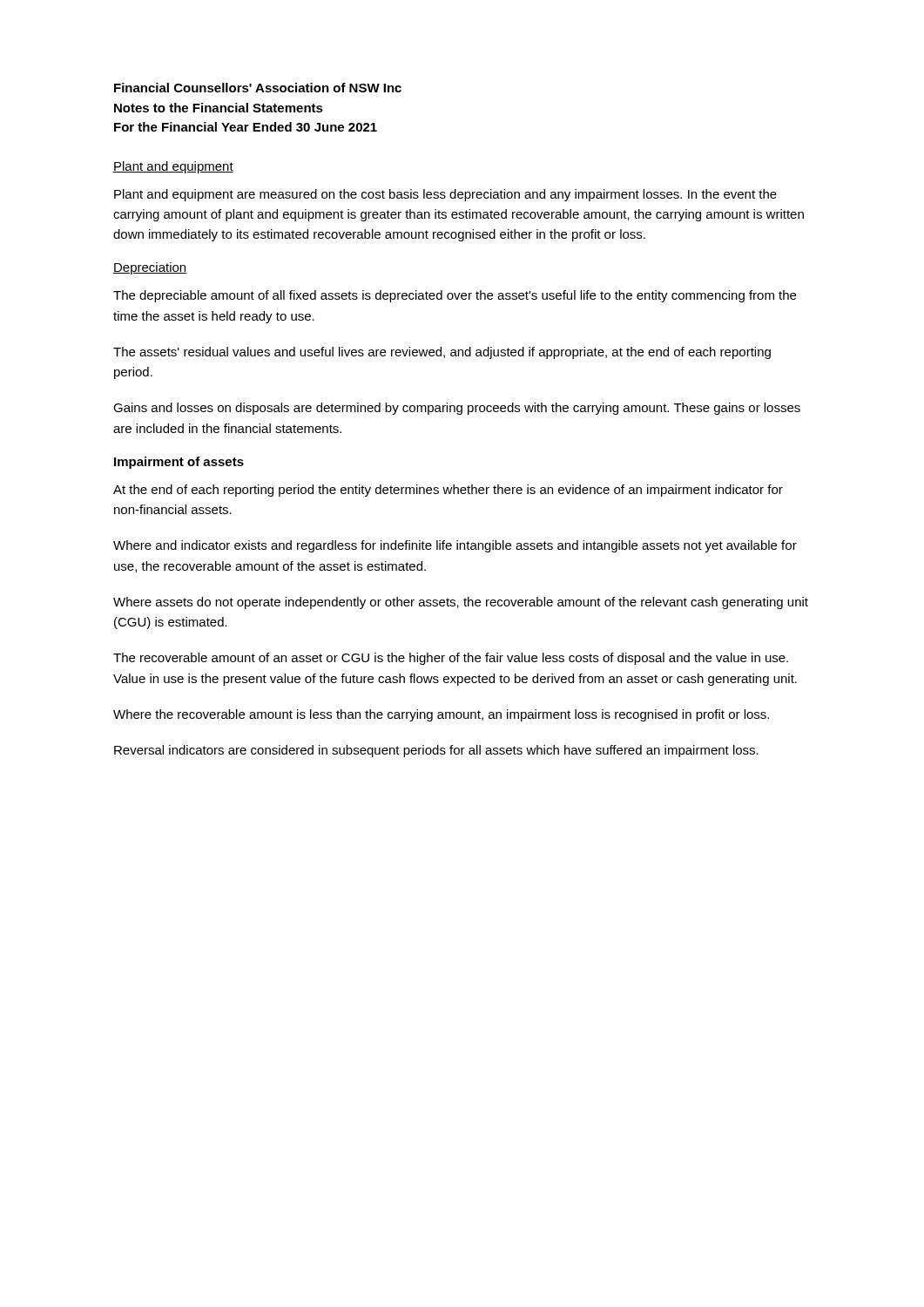Locate the text starting "Impairment of assets"
924x1307 pixels.
(x=179, y=461)
